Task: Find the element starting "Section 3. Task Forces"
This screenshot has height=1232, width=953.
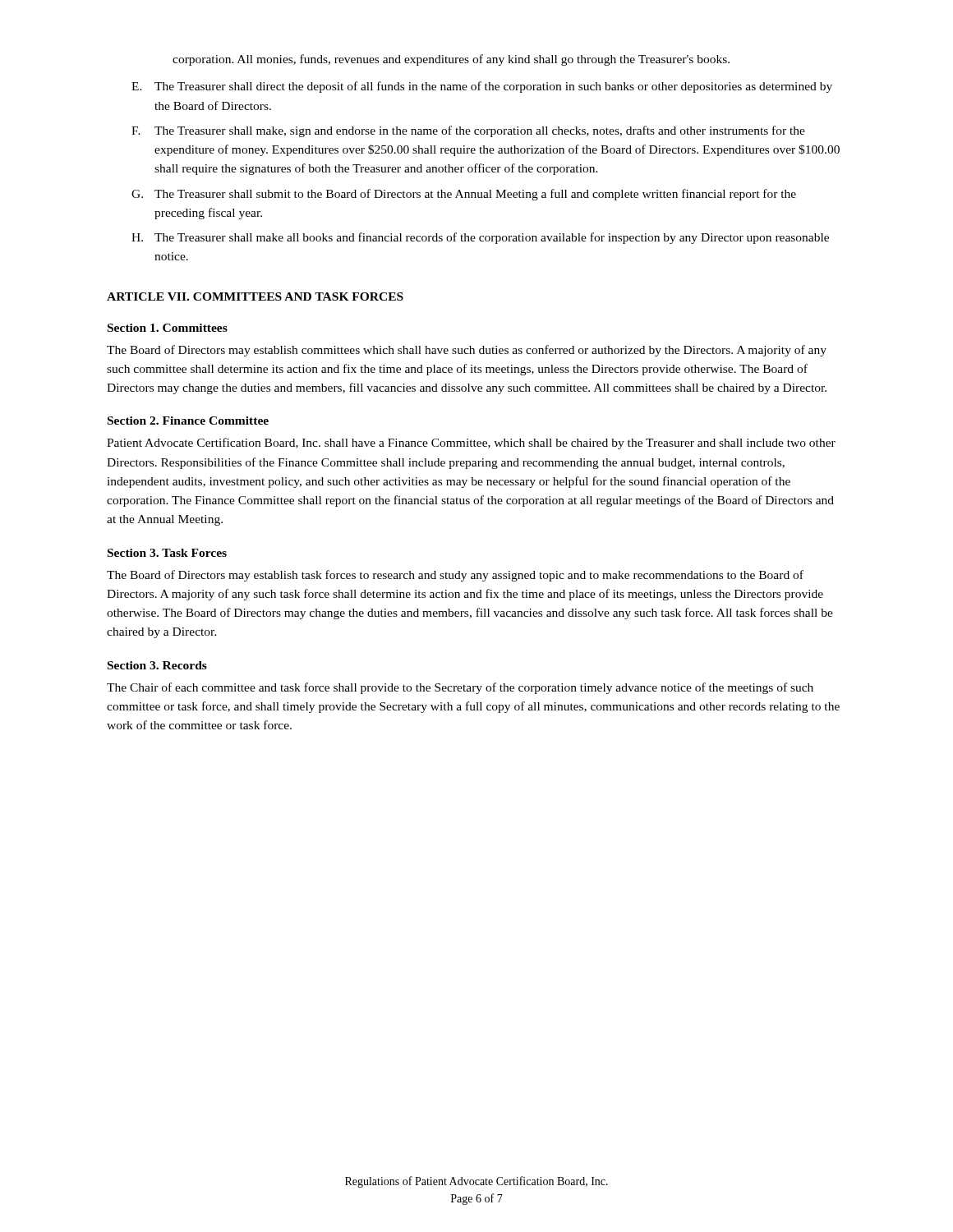Action: 167,552
